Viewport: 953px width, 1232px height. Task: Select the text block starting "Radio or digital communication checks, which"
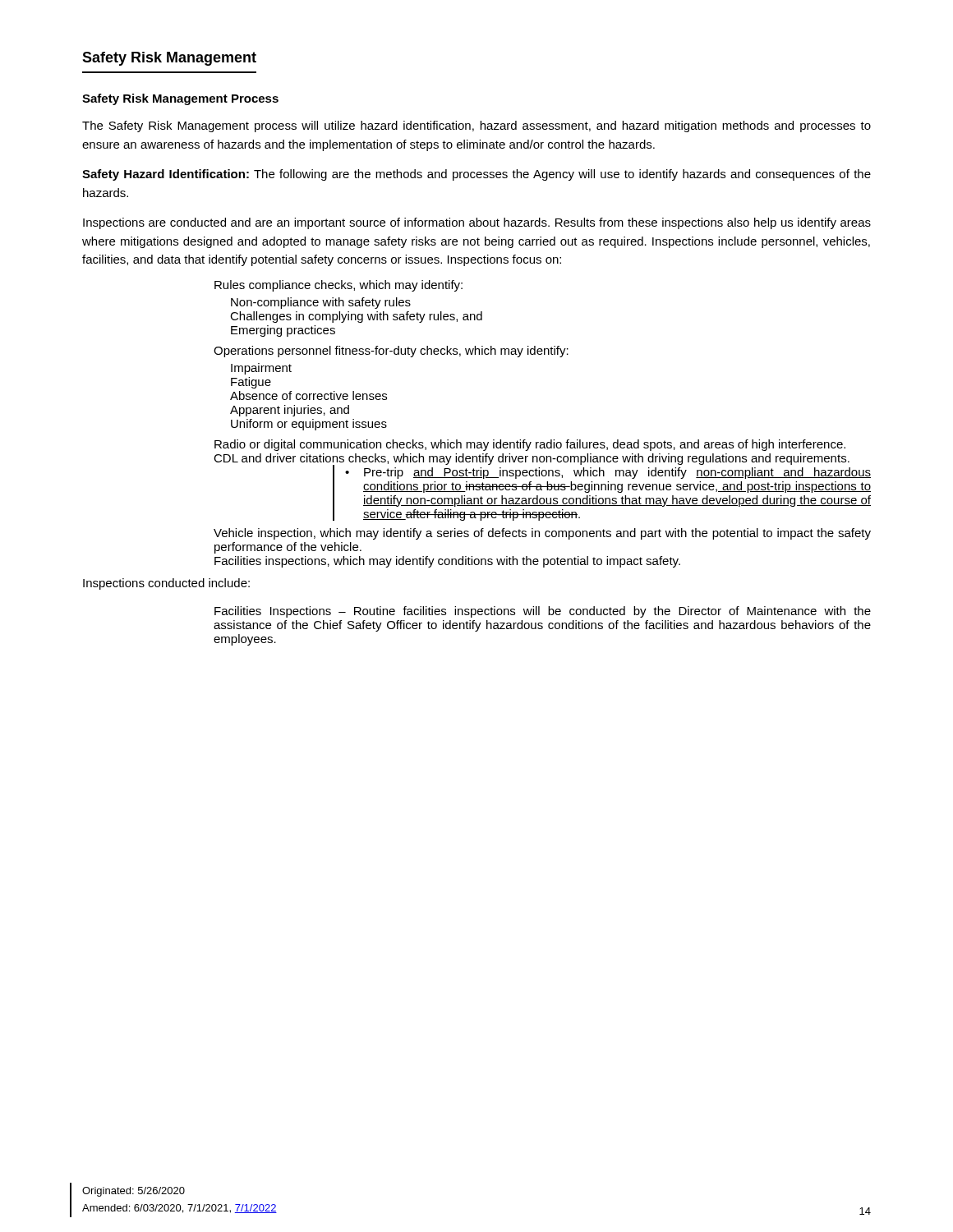tap(542, 444)
